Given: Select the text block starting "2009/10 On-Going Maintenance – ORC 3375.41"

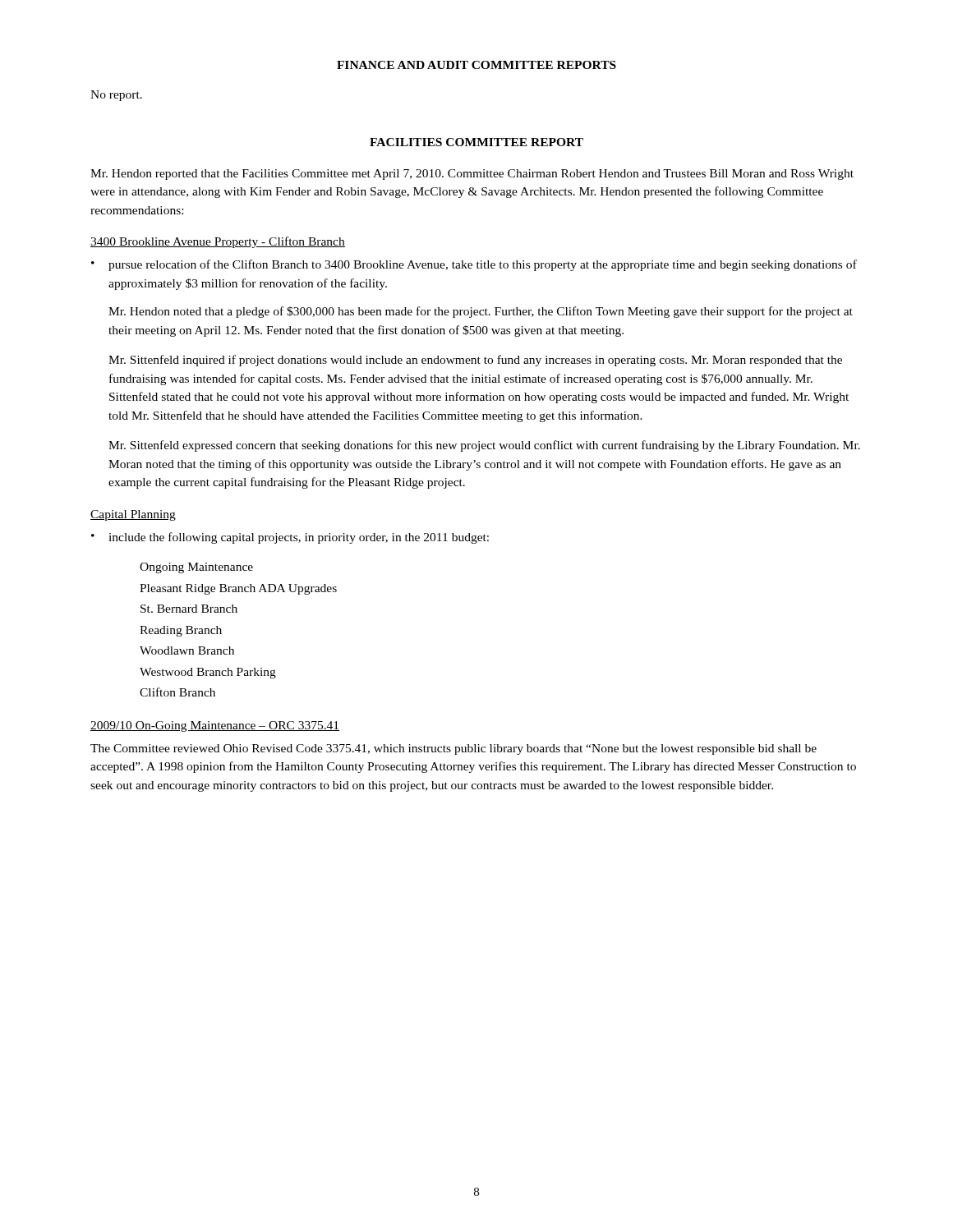Looking at the screenshot, I should [215, 725].
